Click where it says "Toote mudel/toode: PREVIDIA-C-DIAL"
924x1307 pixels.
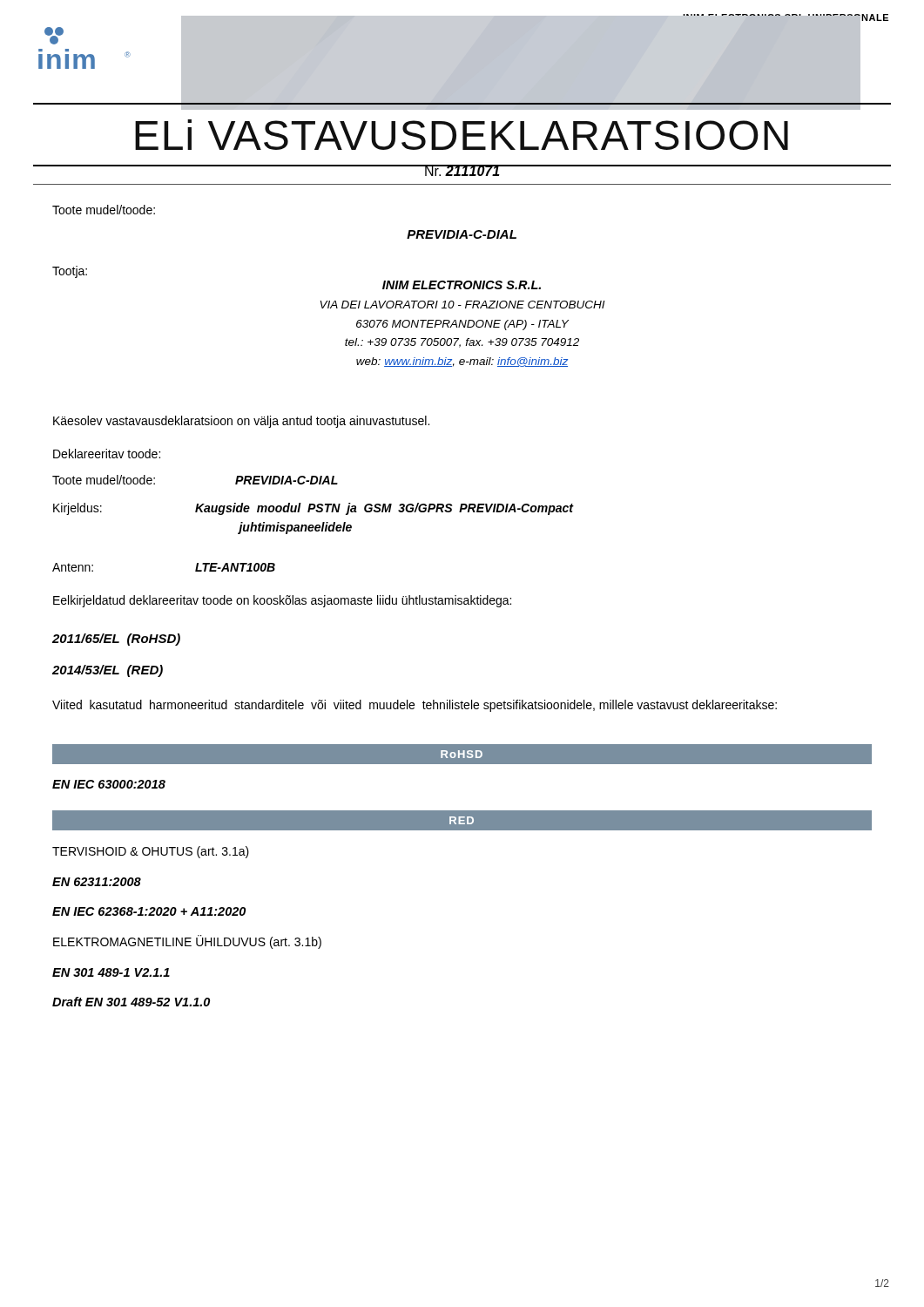coord(105,479)
